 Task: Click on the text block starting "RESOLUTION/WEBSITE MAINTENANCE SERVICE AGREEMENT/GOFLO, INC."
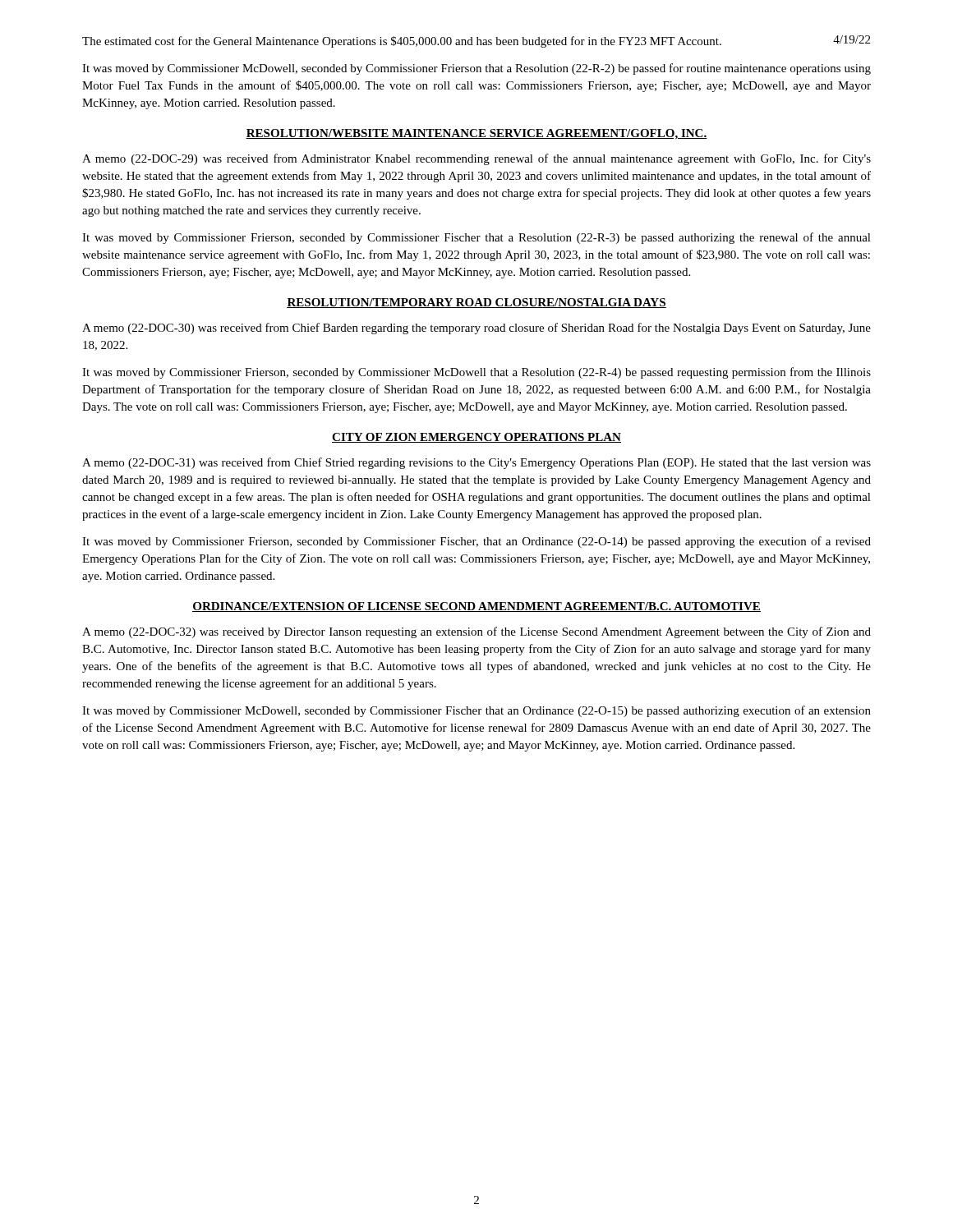click(476, 133)
